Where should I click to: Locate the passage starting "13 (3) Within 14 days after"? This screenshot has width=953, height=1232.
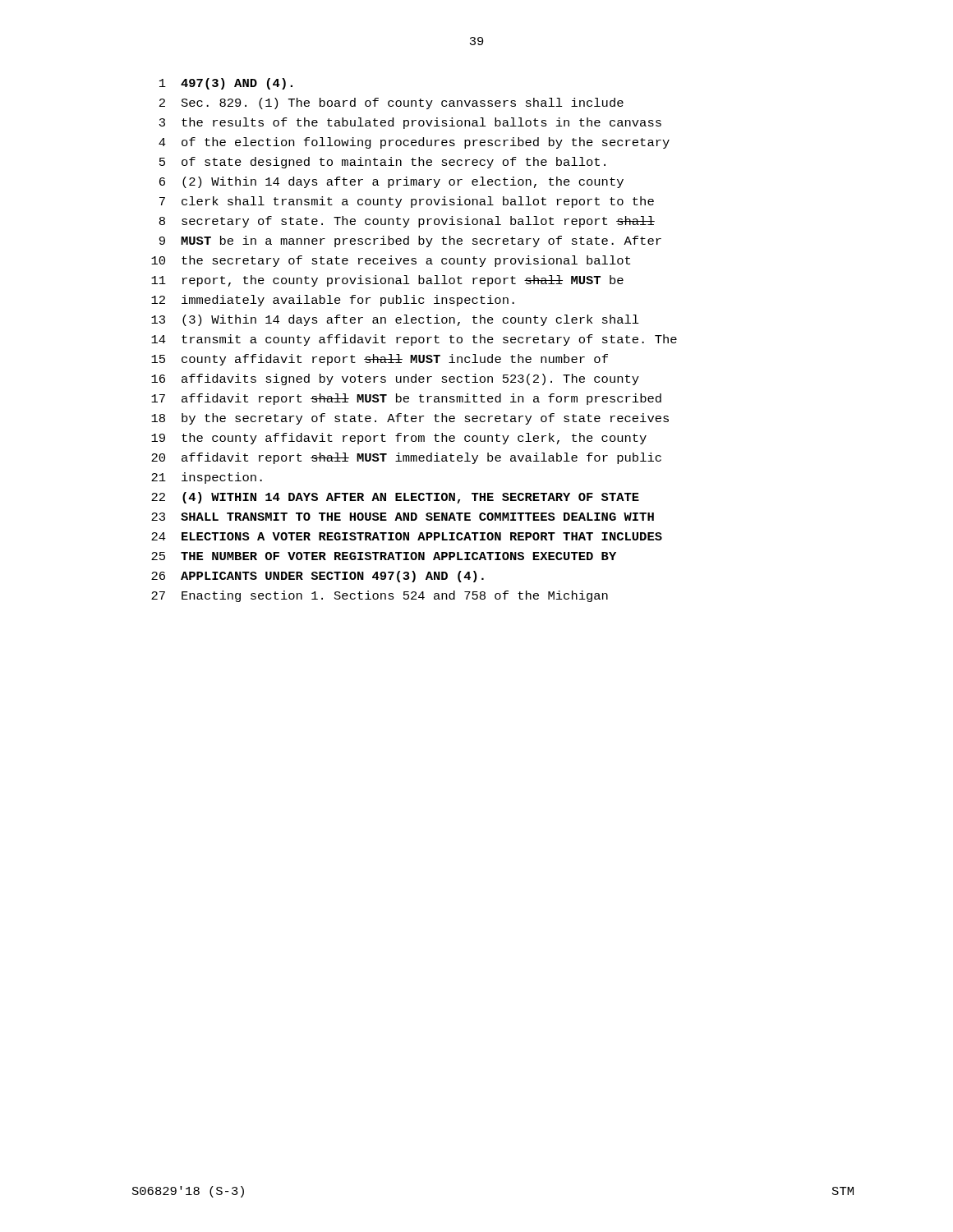tap(493, 399)
